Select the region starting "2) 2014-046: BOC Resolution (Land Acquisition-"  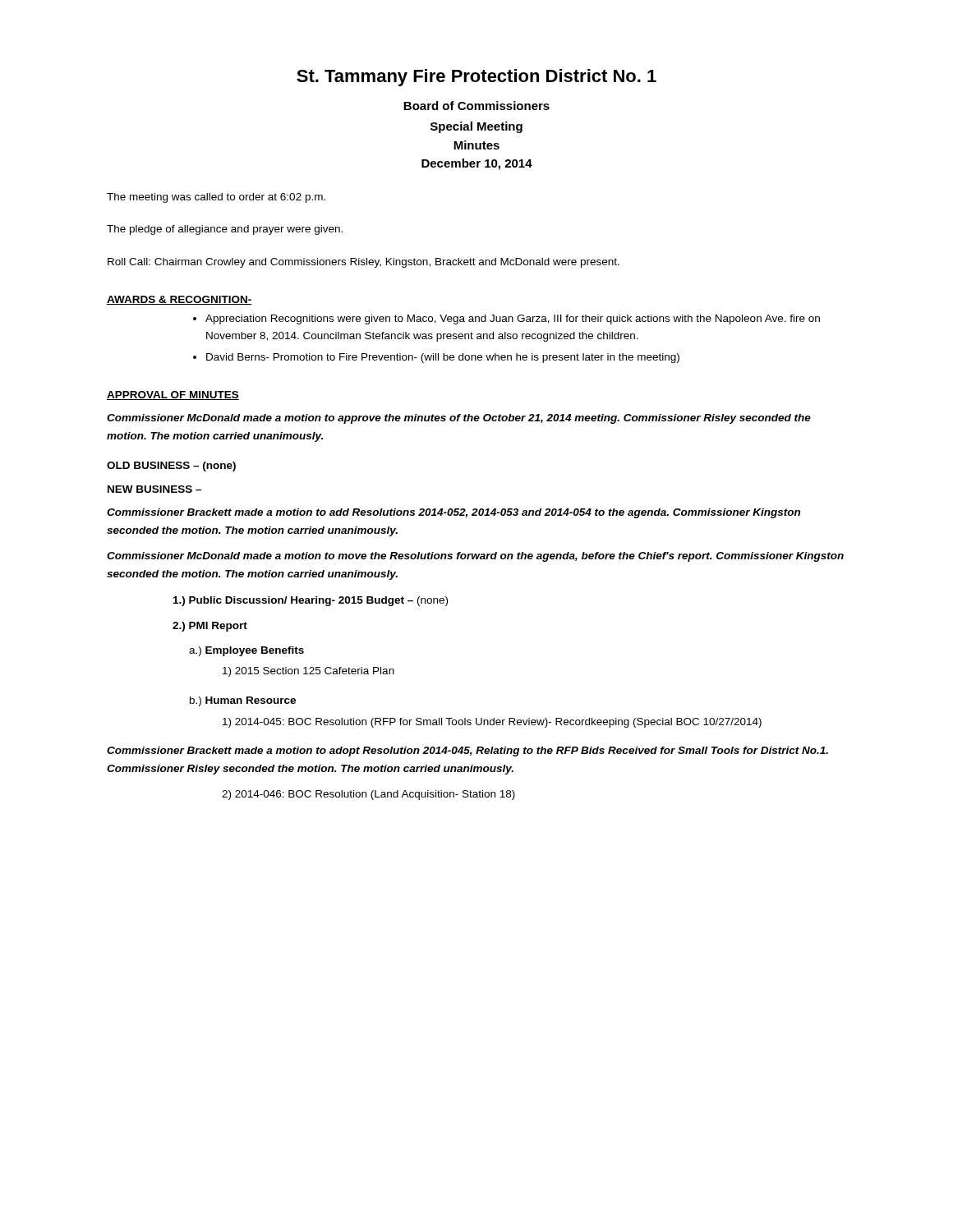369,794
